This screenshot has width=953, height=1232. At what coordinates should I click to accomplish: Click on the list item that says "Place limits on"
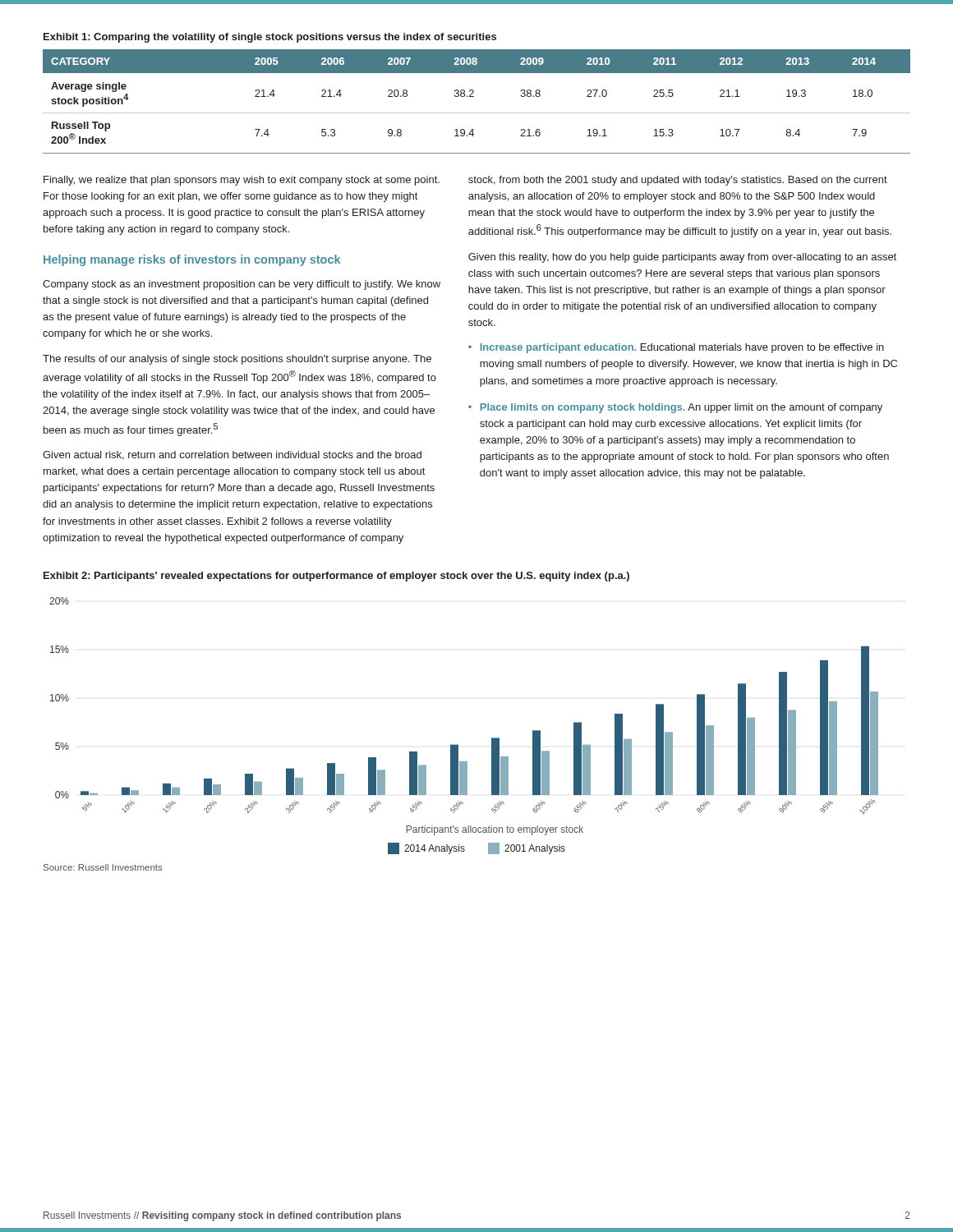point(684,440)
